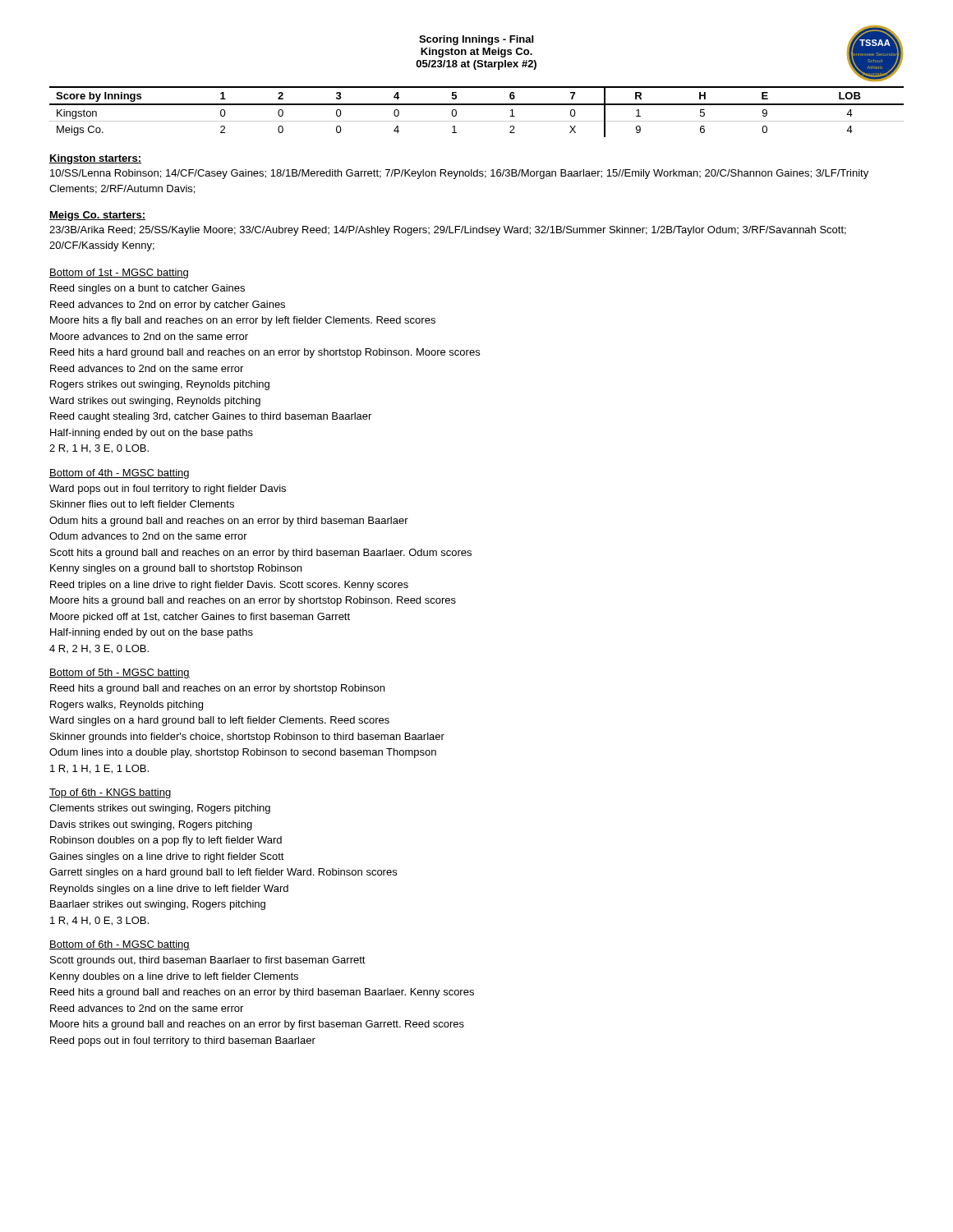Navigate to the text starting "Scoring Innings - Final"
953x1232 pixels.
(x=476, y=51)
